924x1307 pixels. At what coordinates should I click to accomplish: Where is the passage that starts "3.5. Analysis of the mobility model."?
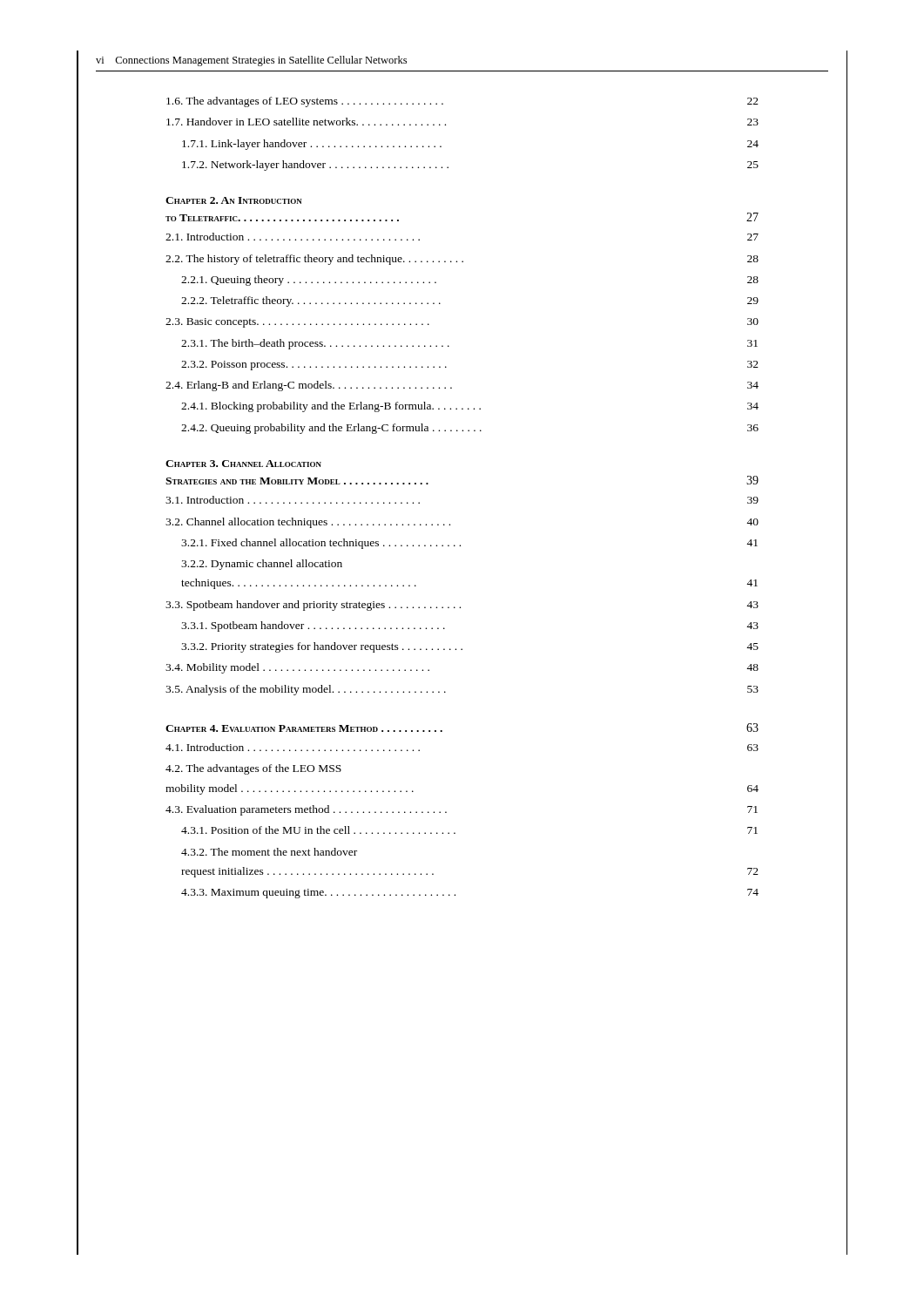click(x=250, y=690)
